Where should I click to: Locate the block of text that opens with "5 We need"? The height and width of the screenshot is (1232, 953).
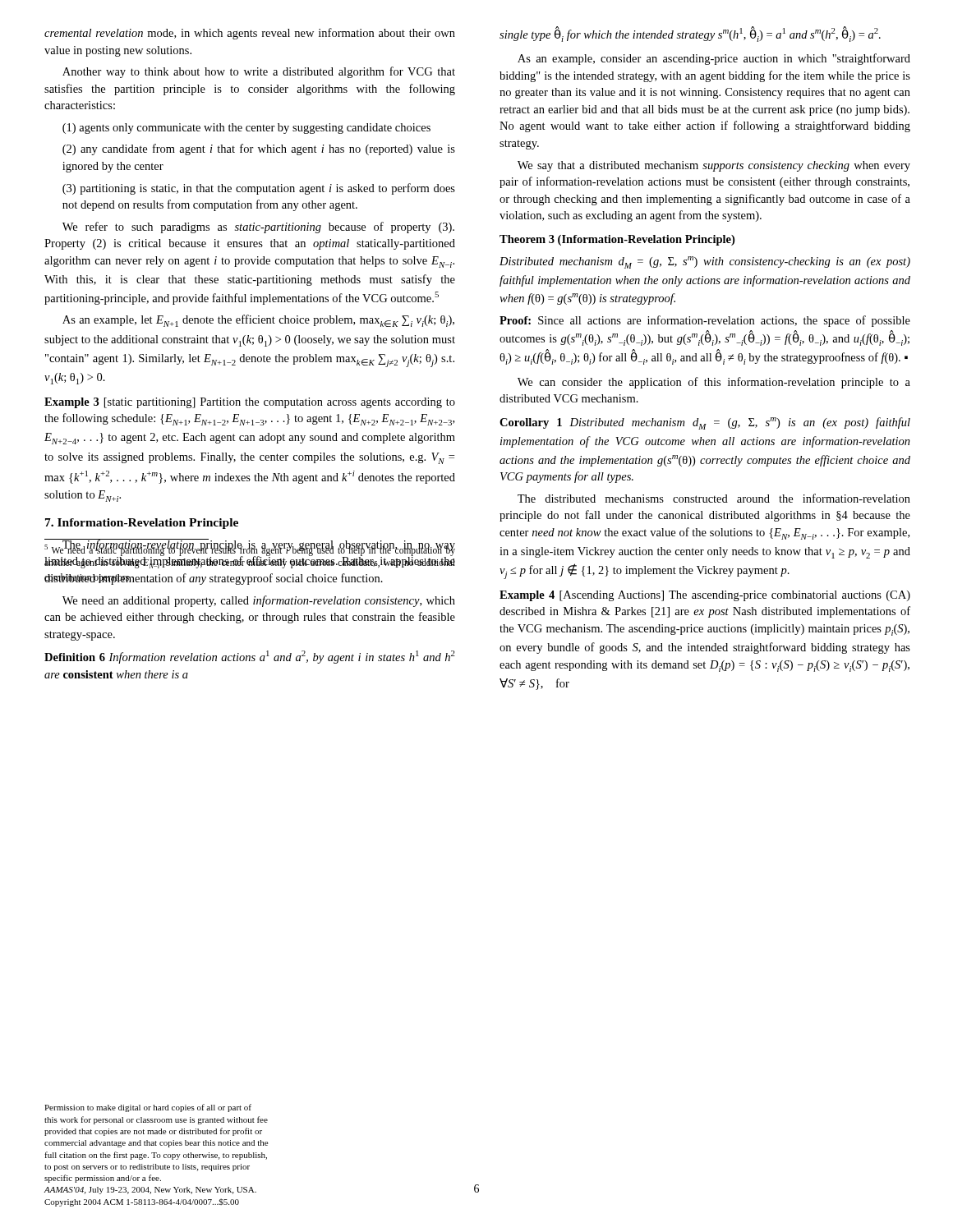(x=250, y=561)
